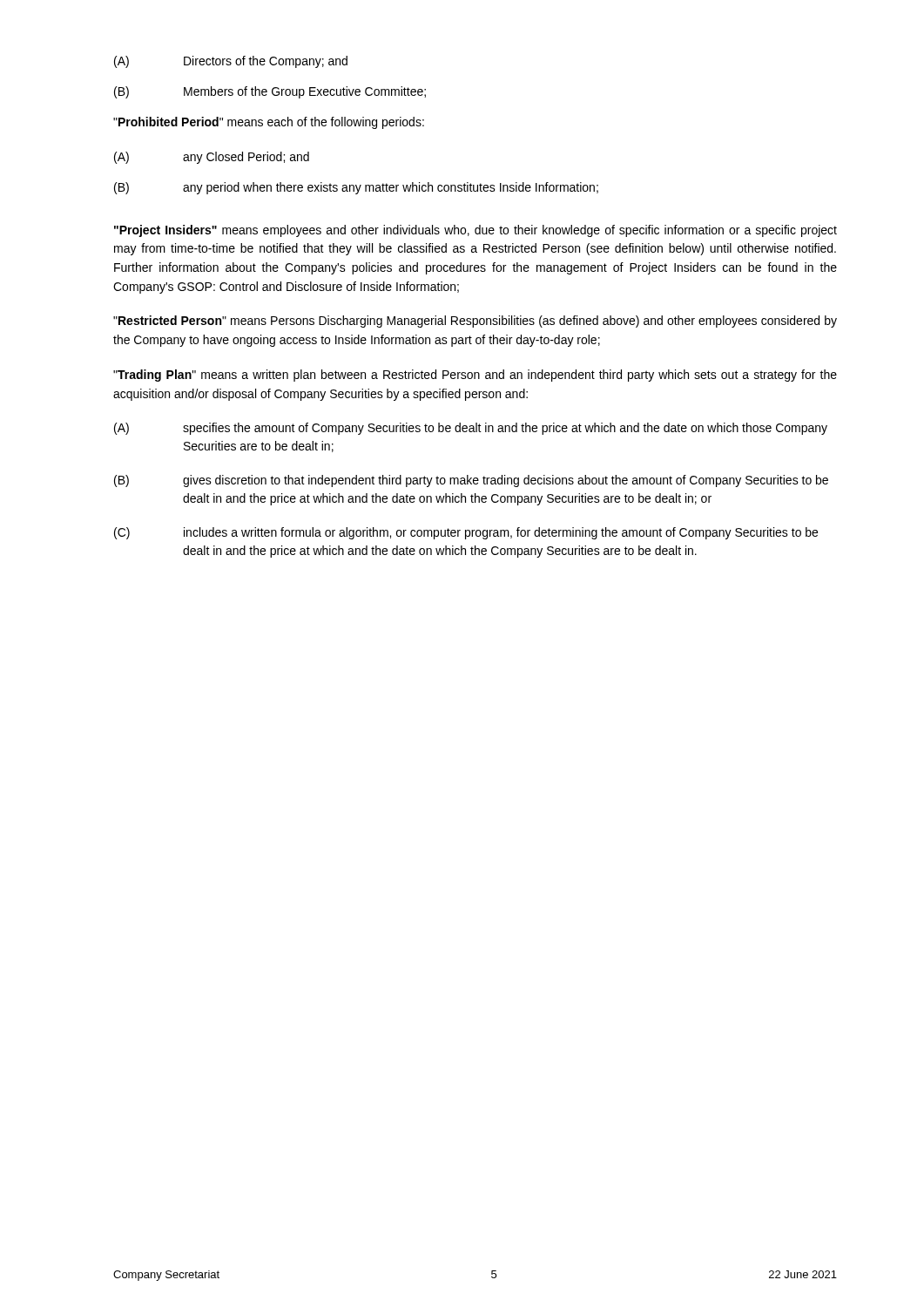The image size is (924, 1307).
Task: Where is the passage that starts ""Trading Plan" means a written plan"?
Action: tap(475, 384)
